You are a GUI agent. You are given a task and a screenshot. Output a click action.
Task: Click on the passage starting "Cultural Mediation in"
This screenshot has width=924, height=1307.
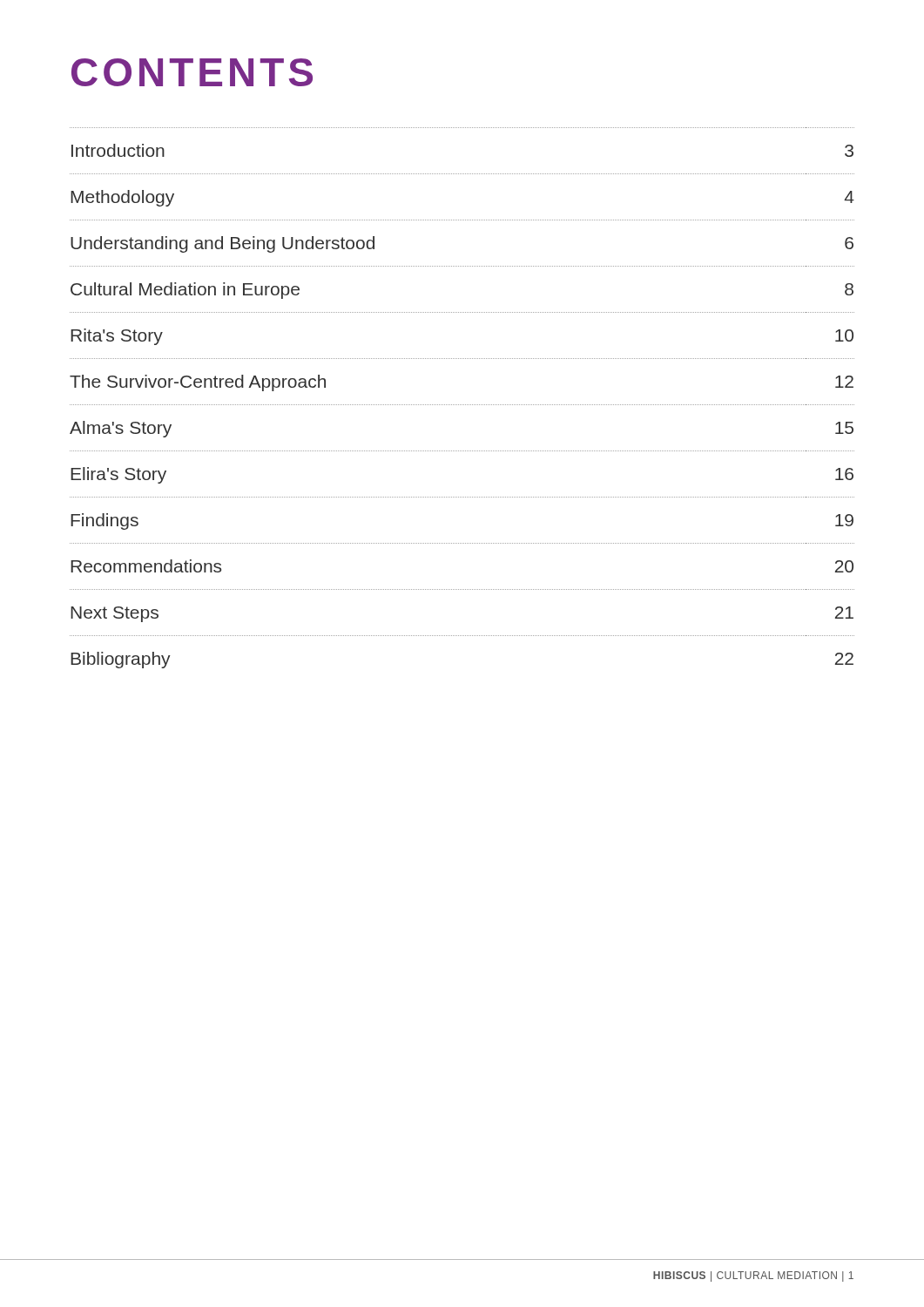pyautogui.click(x=185, y=291)
